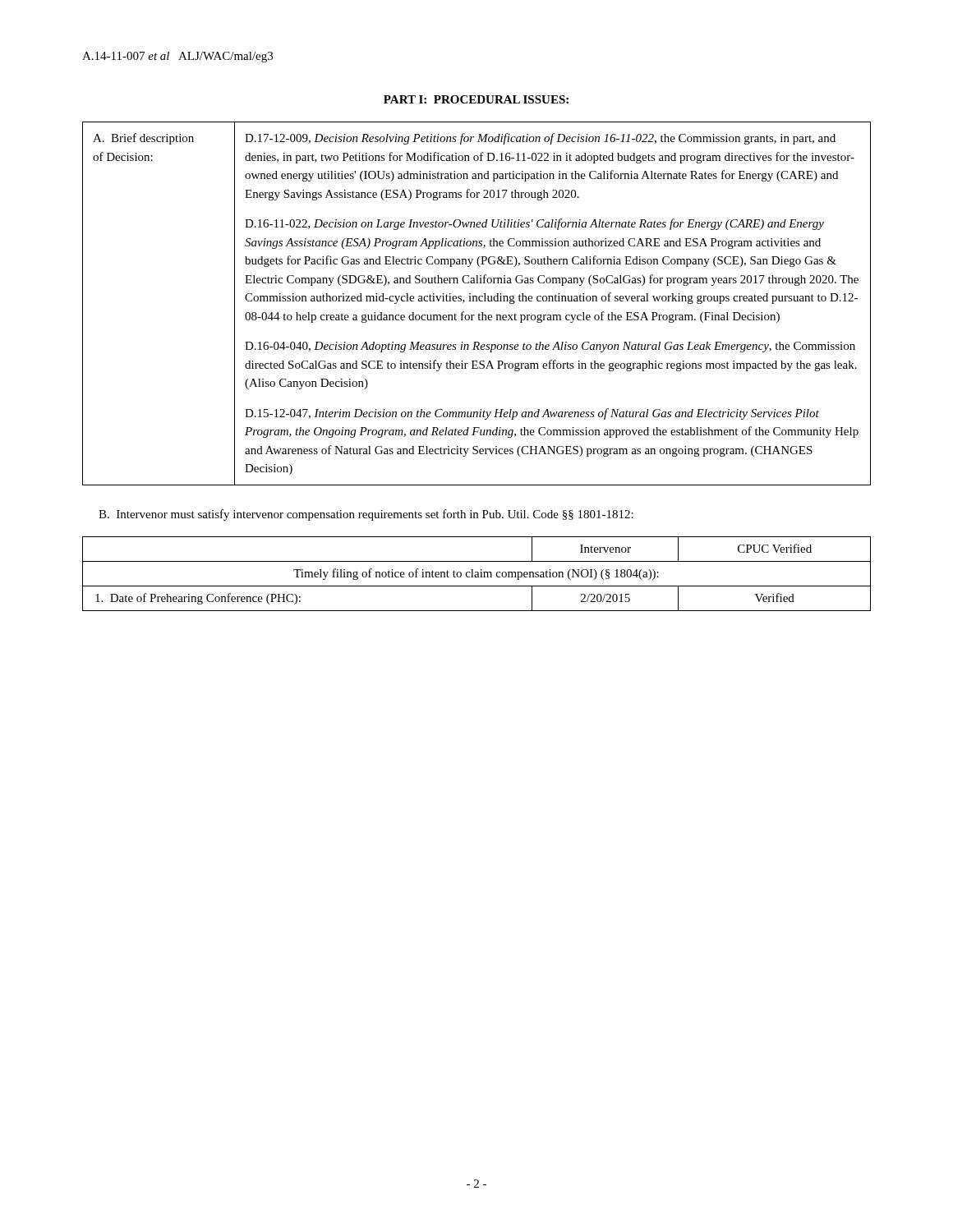The height and width of the screenshot is (1232, 953).
Task: Click the passage that begins "B. Intervenor must"
Action: 366,514
